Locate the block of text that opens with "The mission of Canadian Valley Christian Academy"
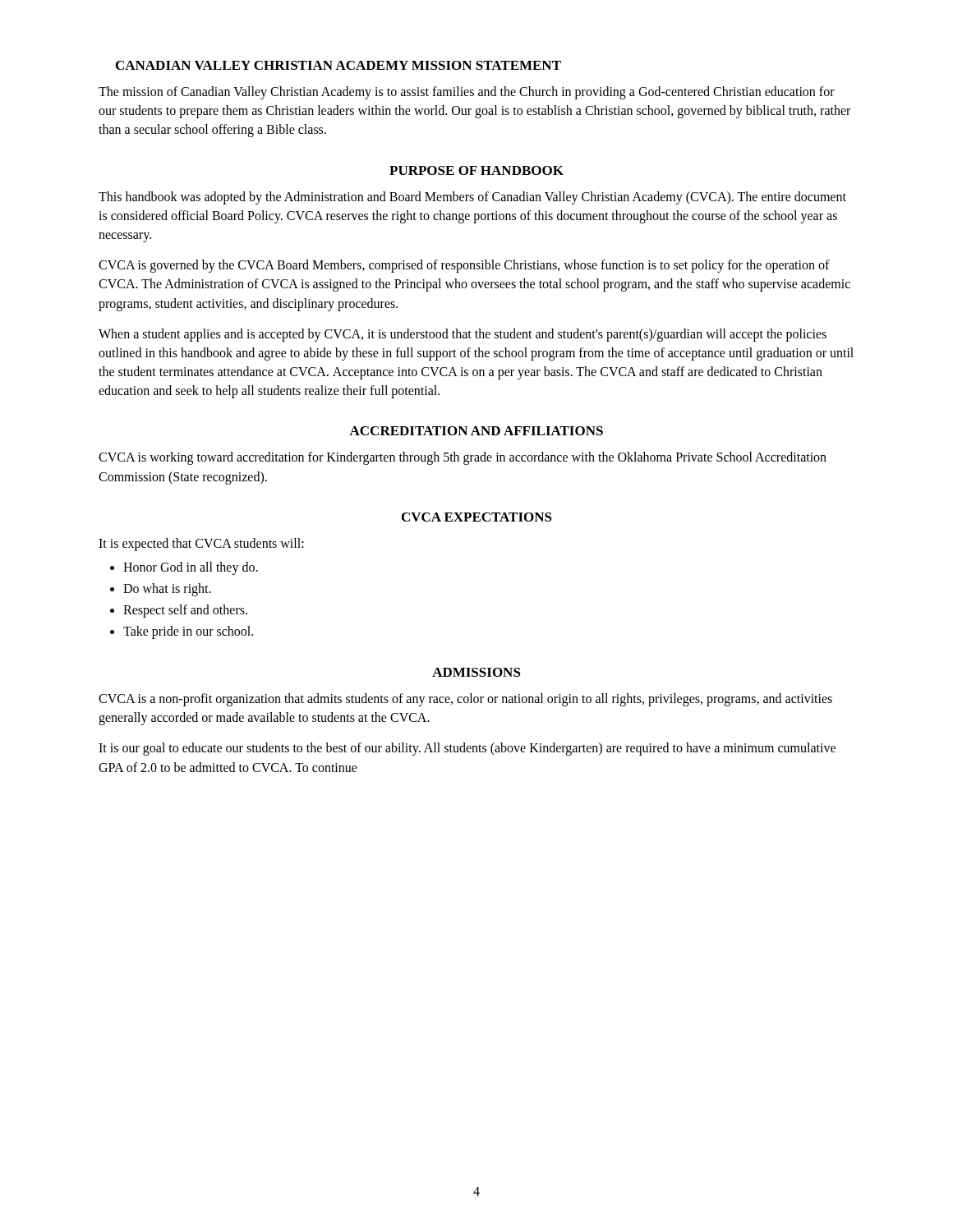 tap(475, 111)
